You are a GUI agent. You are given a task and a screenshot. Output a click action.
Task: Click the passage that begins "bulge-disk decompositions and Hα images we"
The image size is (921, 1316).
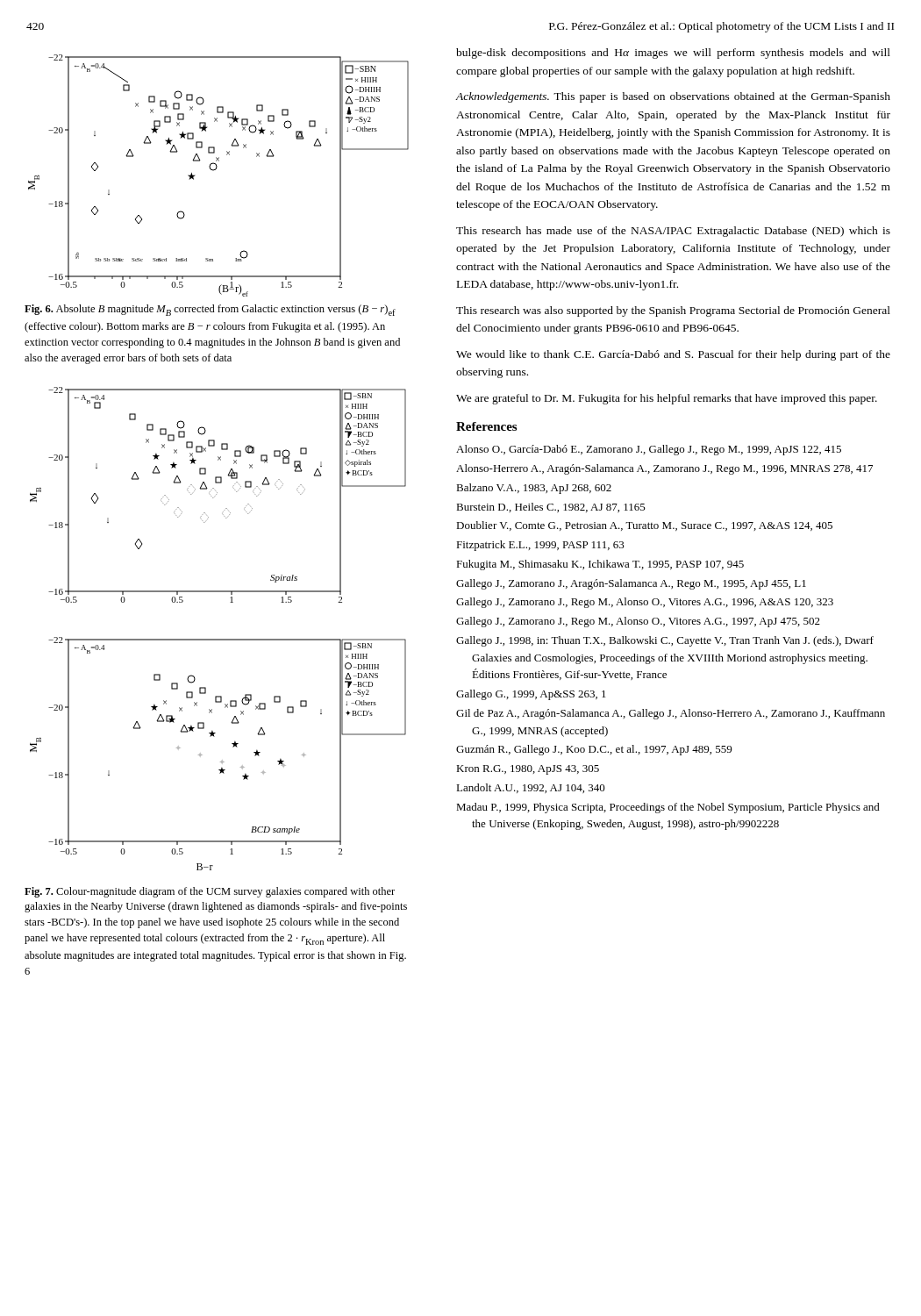(673, 61)
